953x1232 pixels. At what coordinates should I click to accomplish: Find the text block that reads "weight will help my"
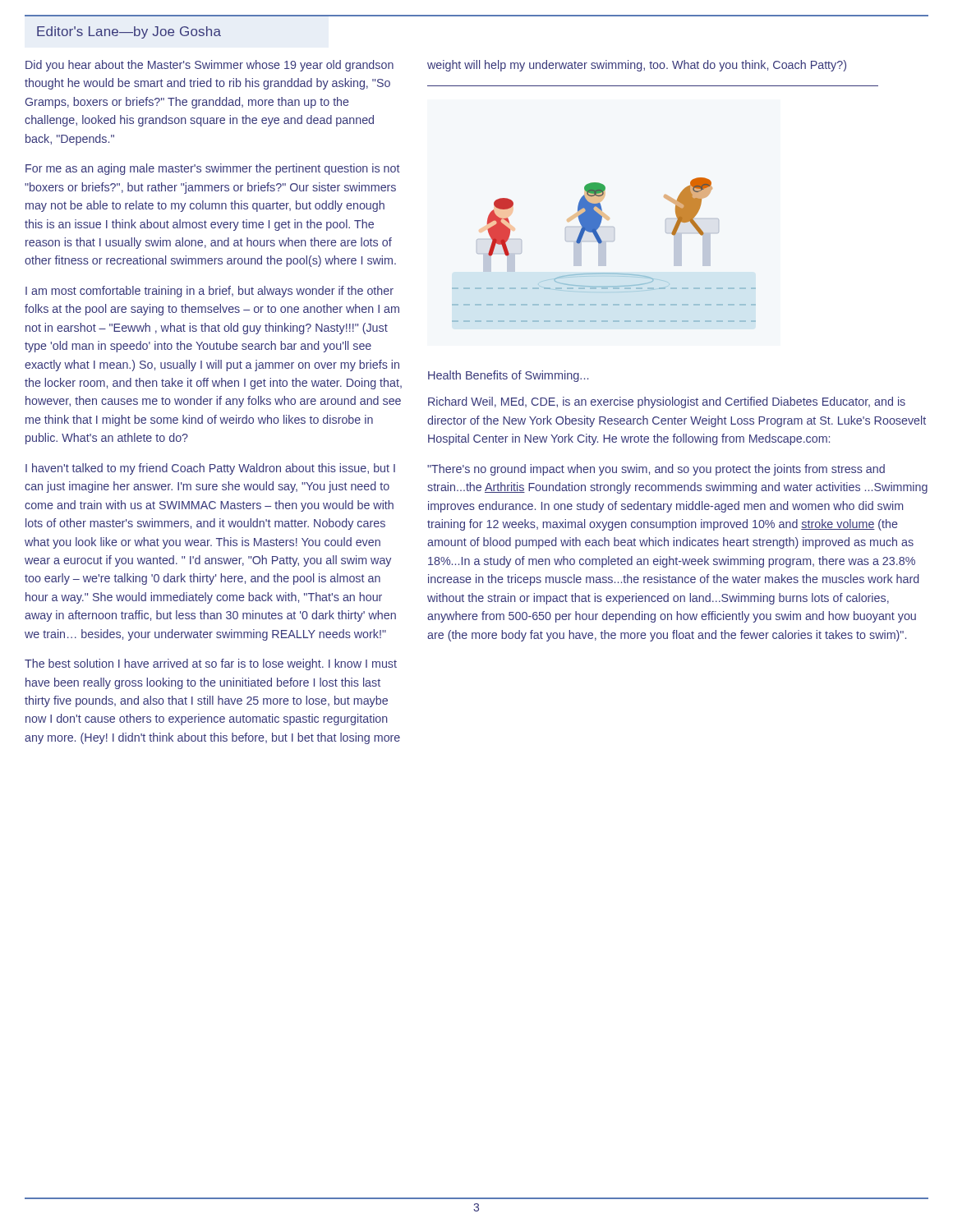637,65
